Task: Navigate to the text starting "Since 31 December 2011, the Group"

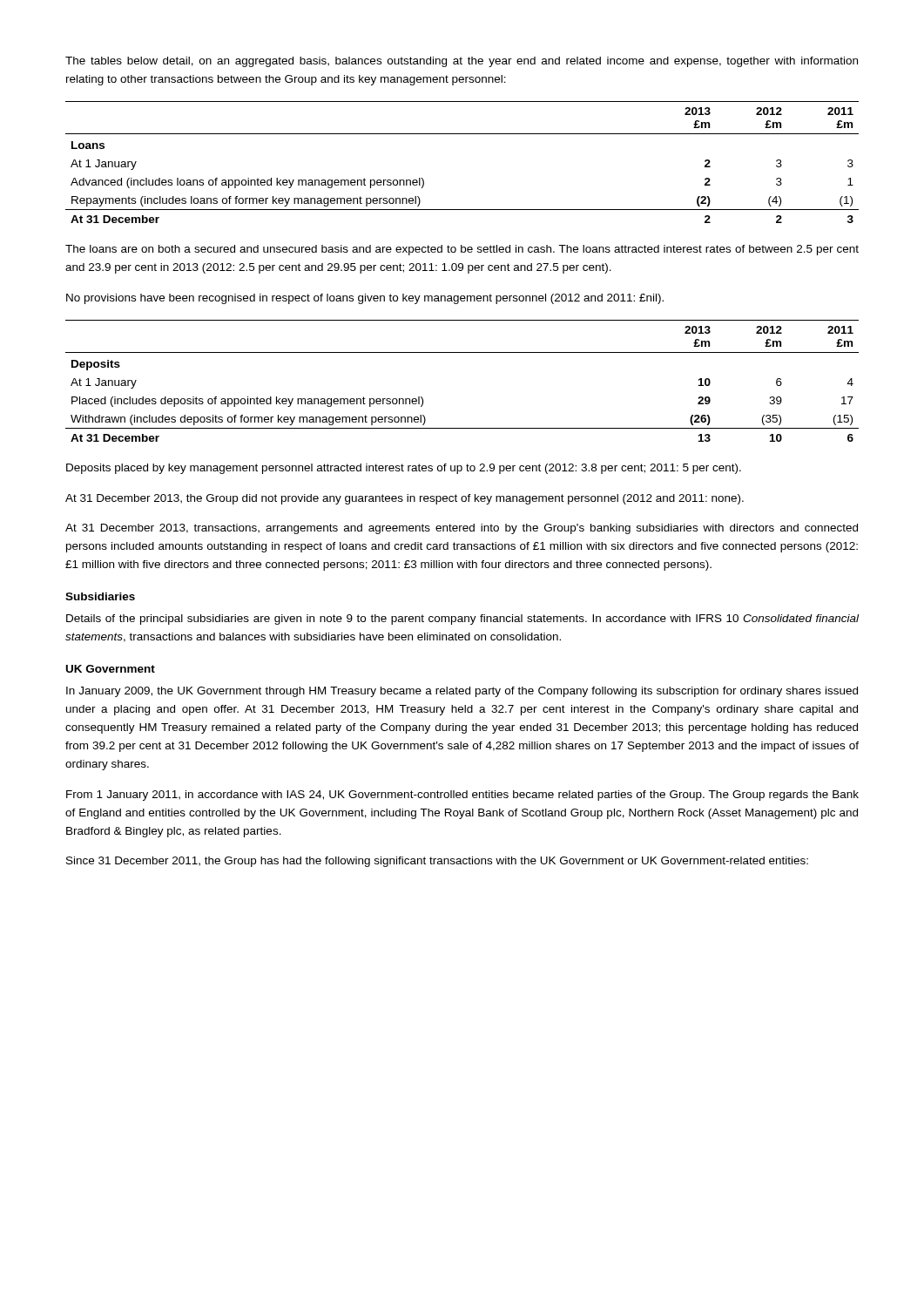Action: coord(437,861)
